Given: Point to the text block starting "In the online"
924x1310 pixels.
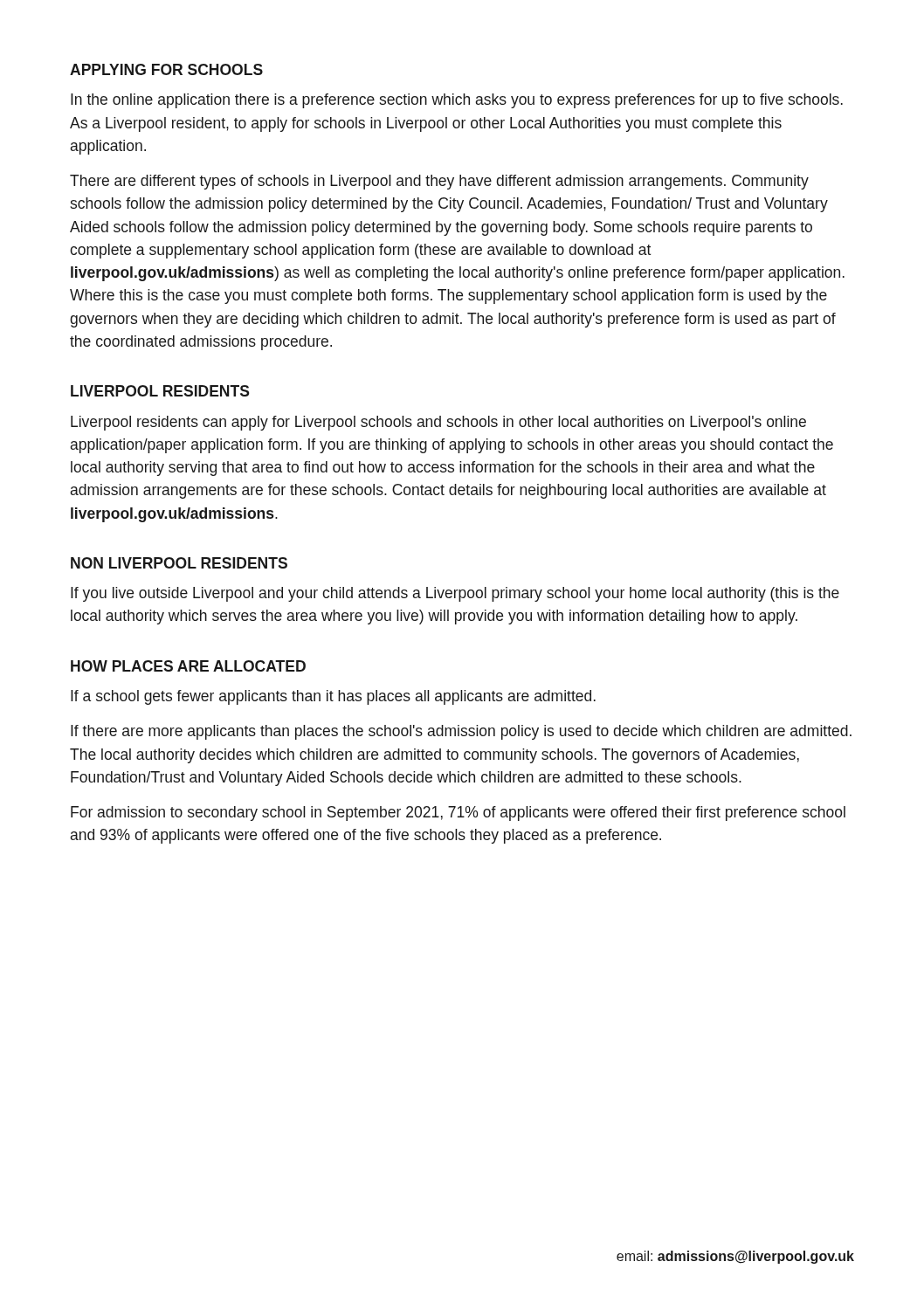Looking at the screenshot, I should 457,123.
